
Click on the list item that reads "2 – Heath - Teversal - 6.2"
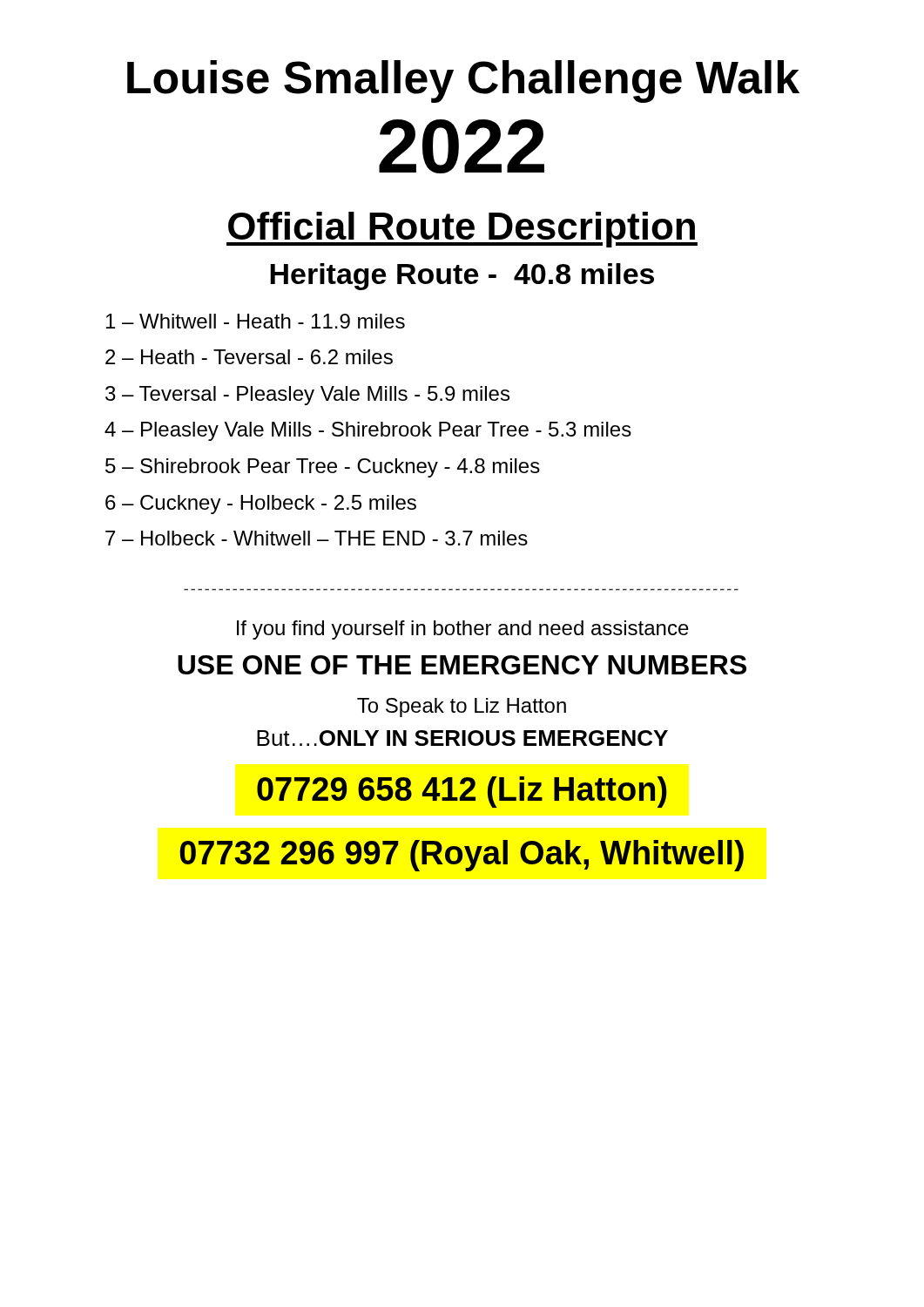pyautogui.click(x=249, y=357)
